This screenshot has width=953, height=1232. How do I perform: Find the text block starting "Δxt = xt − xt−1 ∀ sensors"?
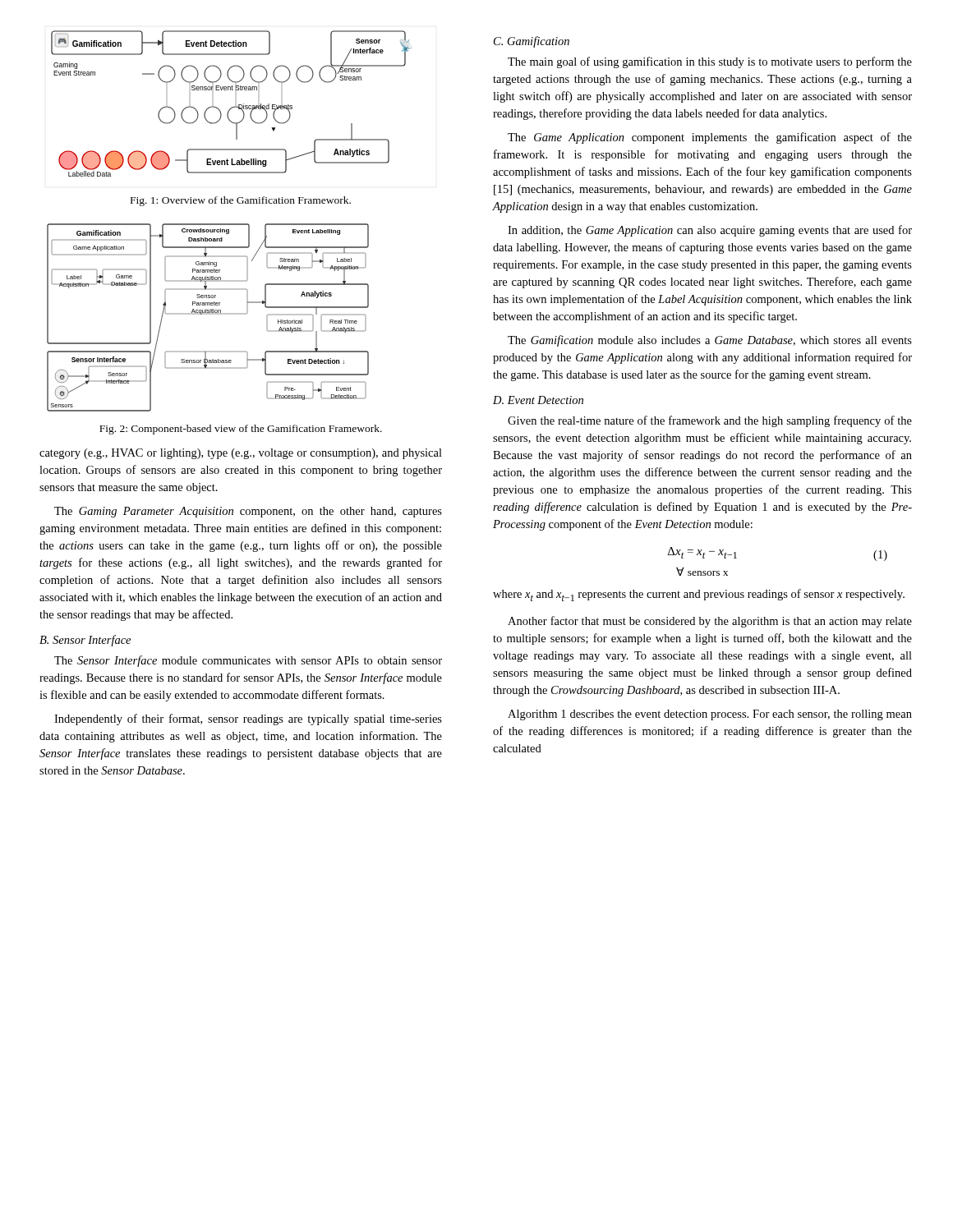[700, 554]
